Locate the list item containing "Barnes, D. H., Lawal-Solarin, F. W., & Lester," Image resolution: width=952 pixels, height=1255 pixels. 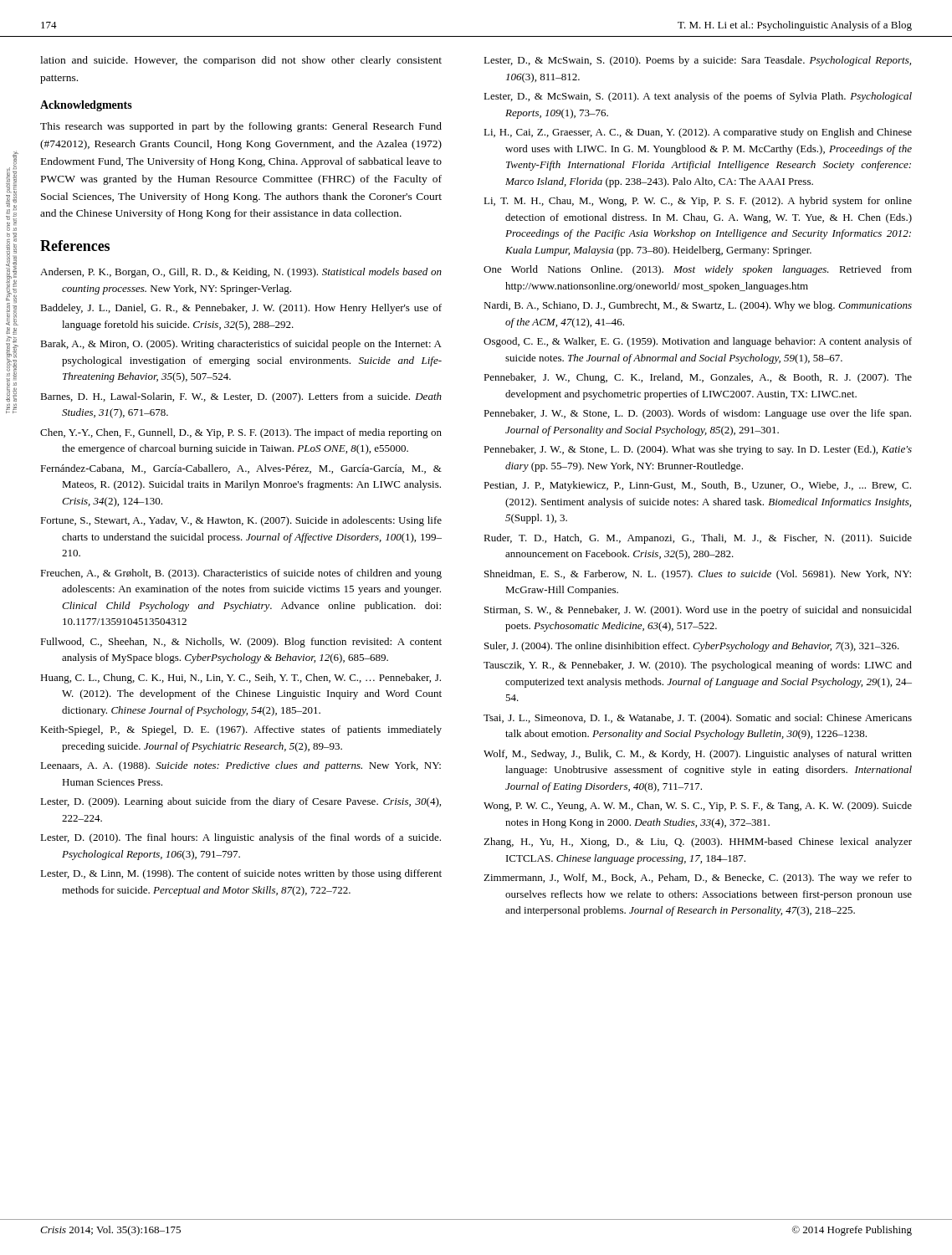click(x=241, y=404)
